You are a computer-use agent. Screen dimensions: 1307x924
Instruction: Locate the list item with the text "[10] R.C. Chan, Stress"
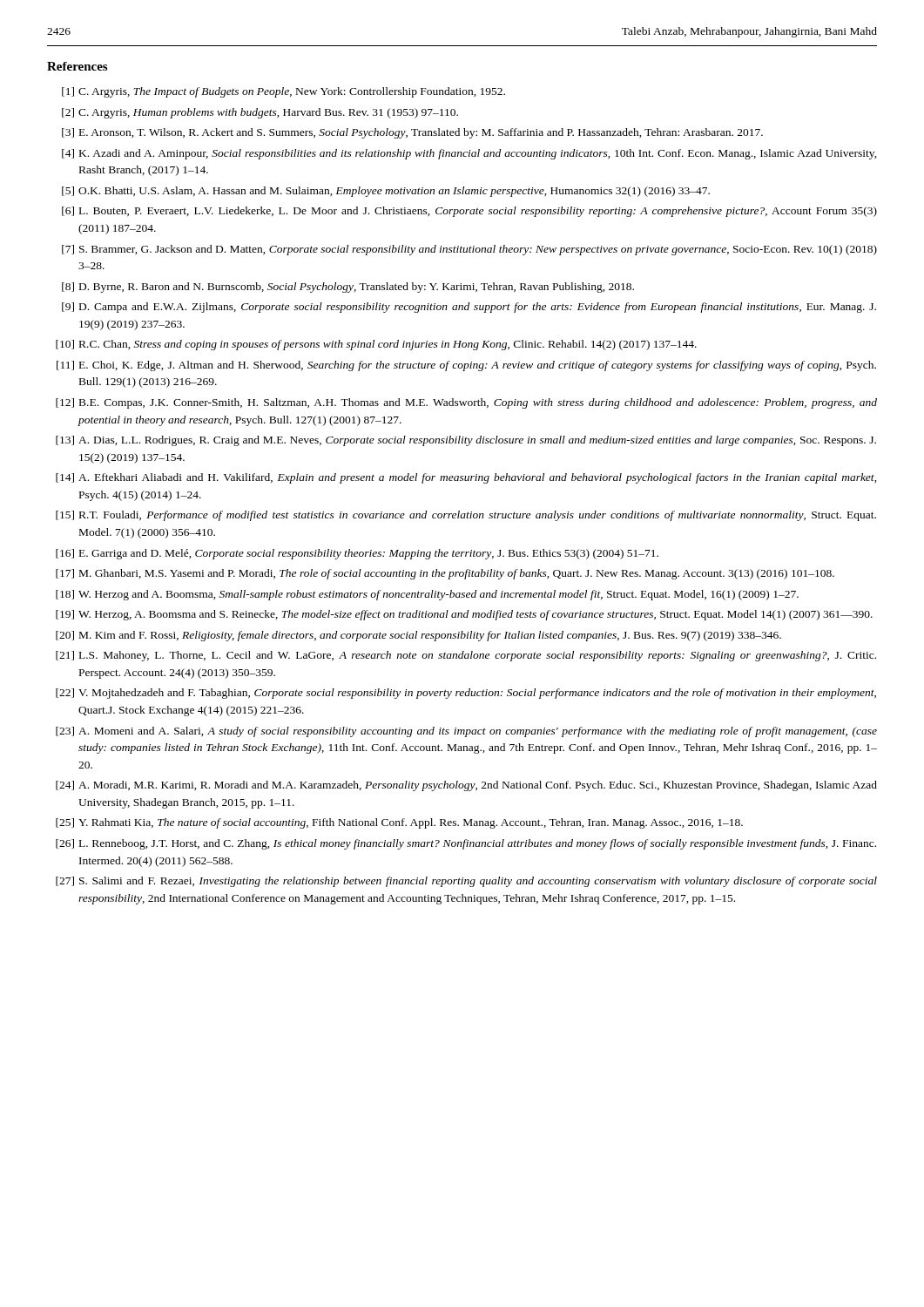[x=462, y=344]
